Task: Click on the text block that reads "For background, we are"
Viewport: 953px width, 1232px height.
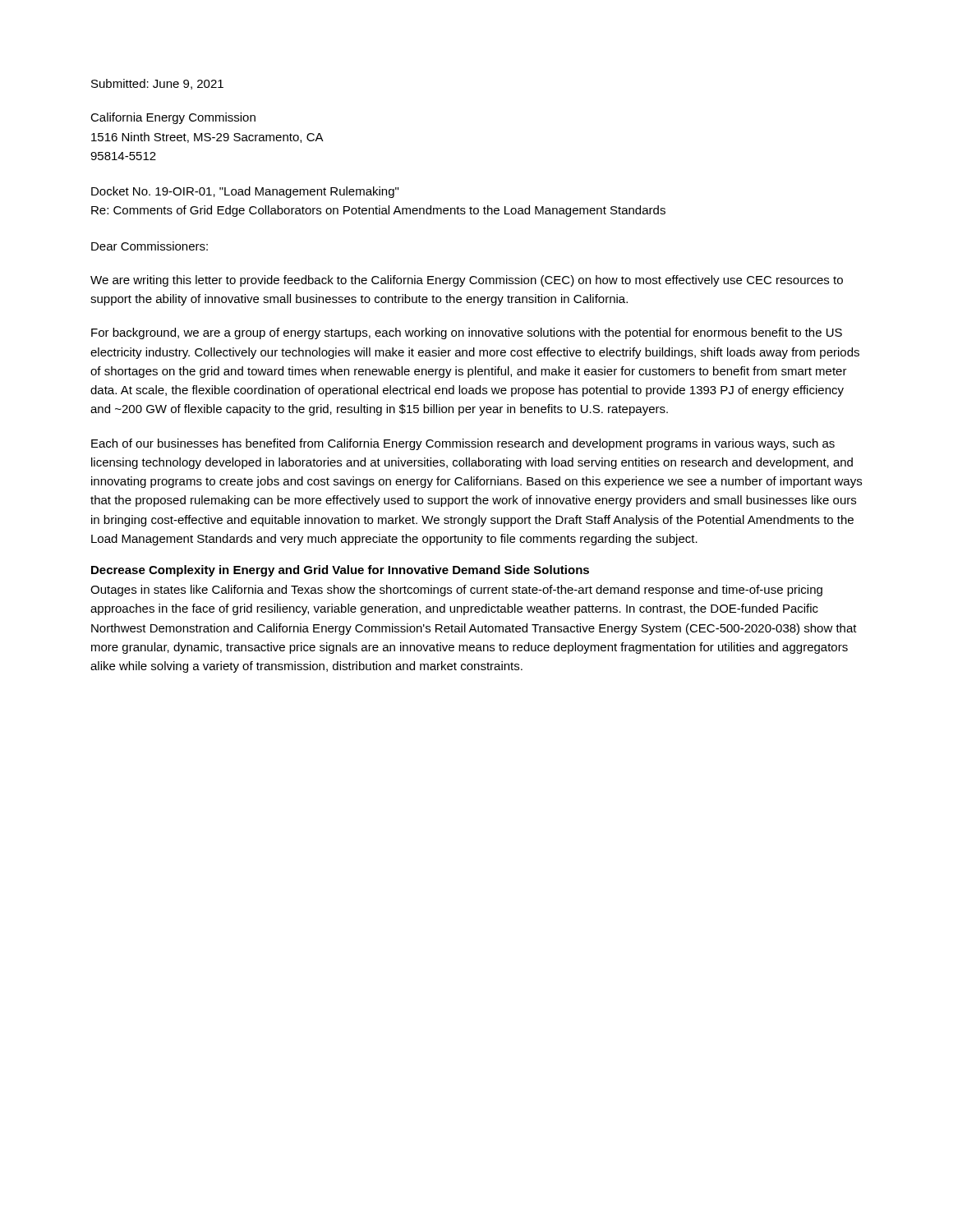Action: tap(476, 371)
